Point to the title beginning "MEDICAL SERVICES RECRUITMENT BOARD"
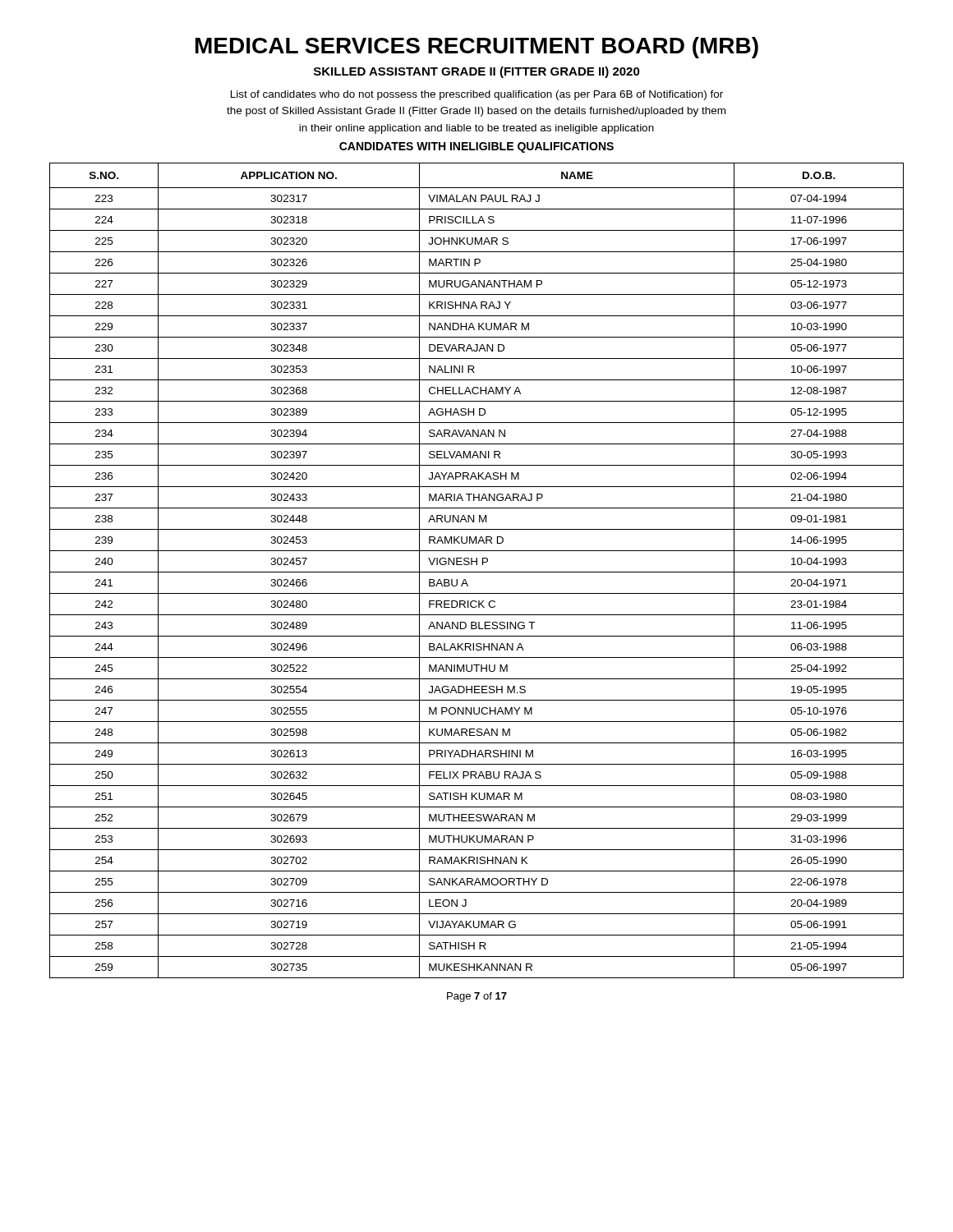Screen dimensions: 1232x953 [476, 46]
